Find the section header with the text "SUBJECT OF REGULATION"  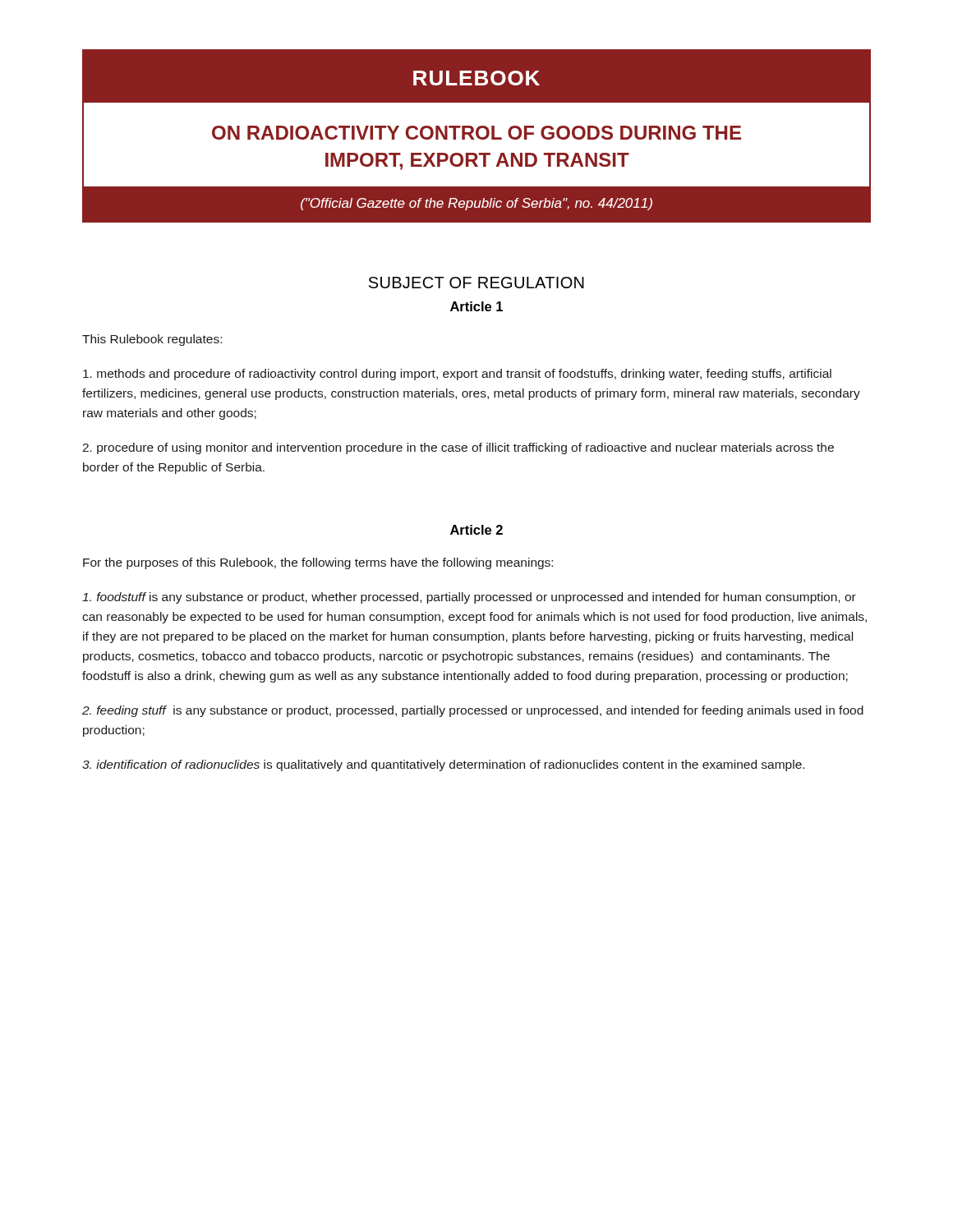476,283
